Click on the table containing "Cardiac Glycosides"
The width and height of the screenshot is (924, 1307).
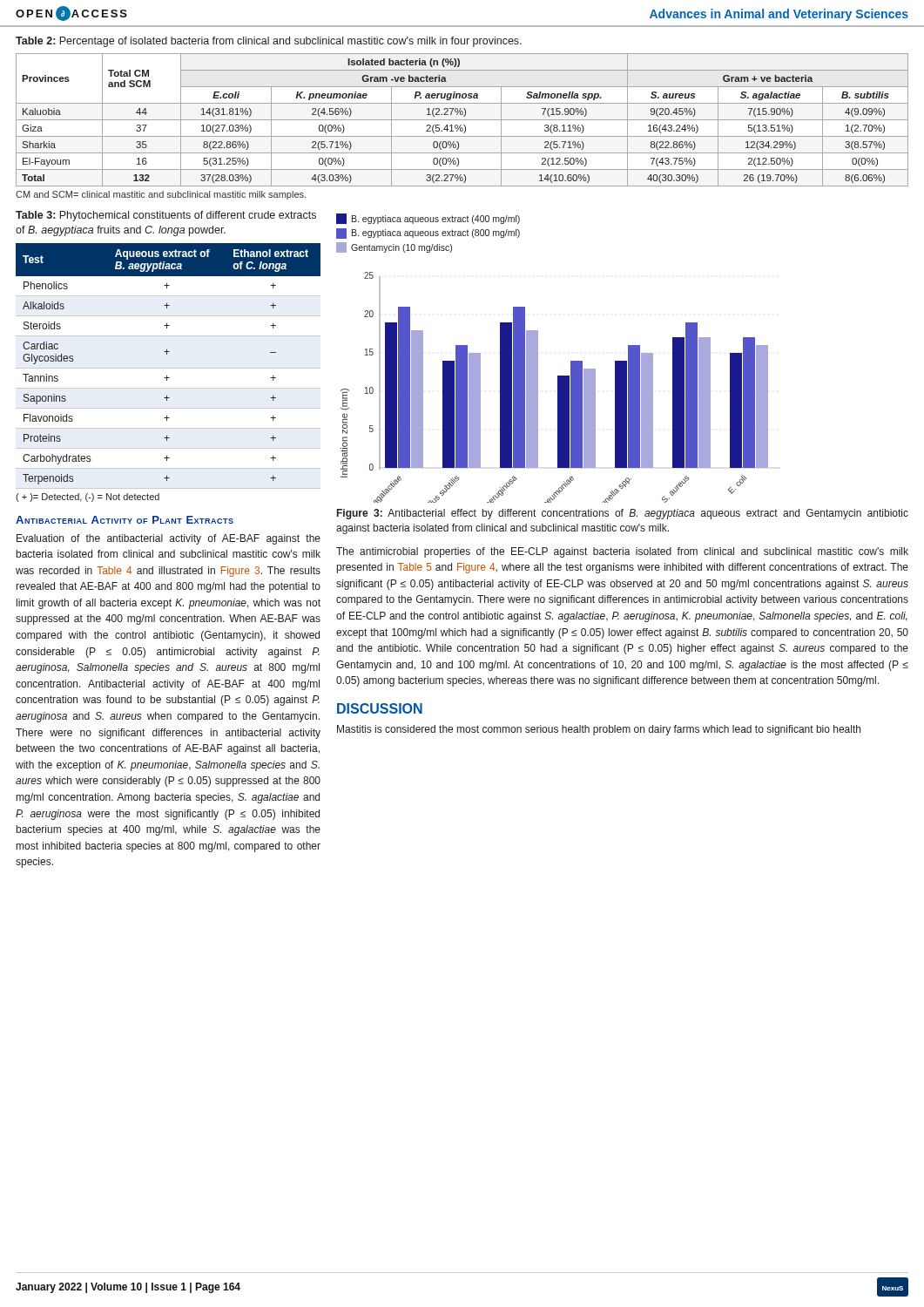(168, 372)
